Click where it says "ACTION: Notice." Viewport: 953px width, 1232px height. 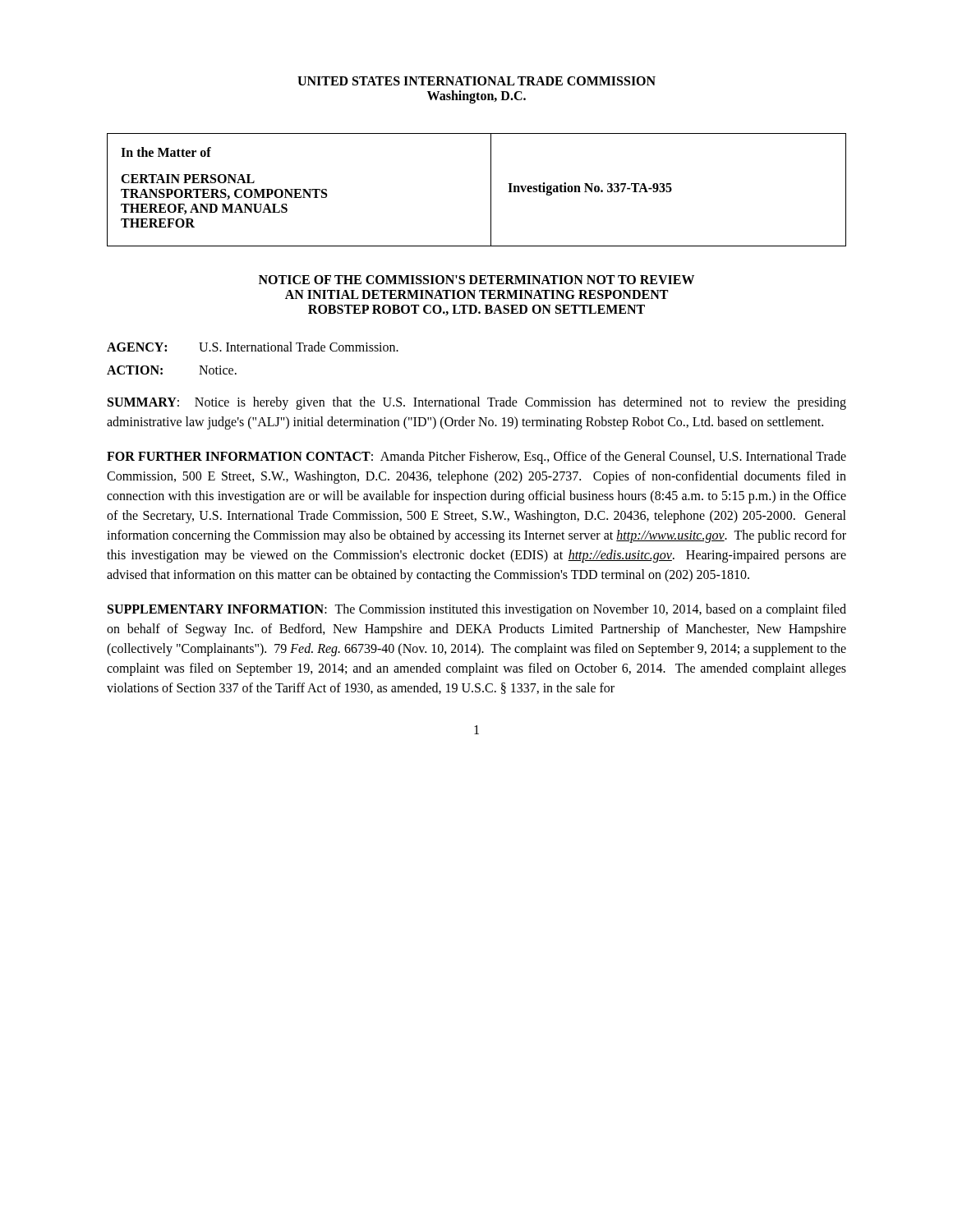pos(172,370)
